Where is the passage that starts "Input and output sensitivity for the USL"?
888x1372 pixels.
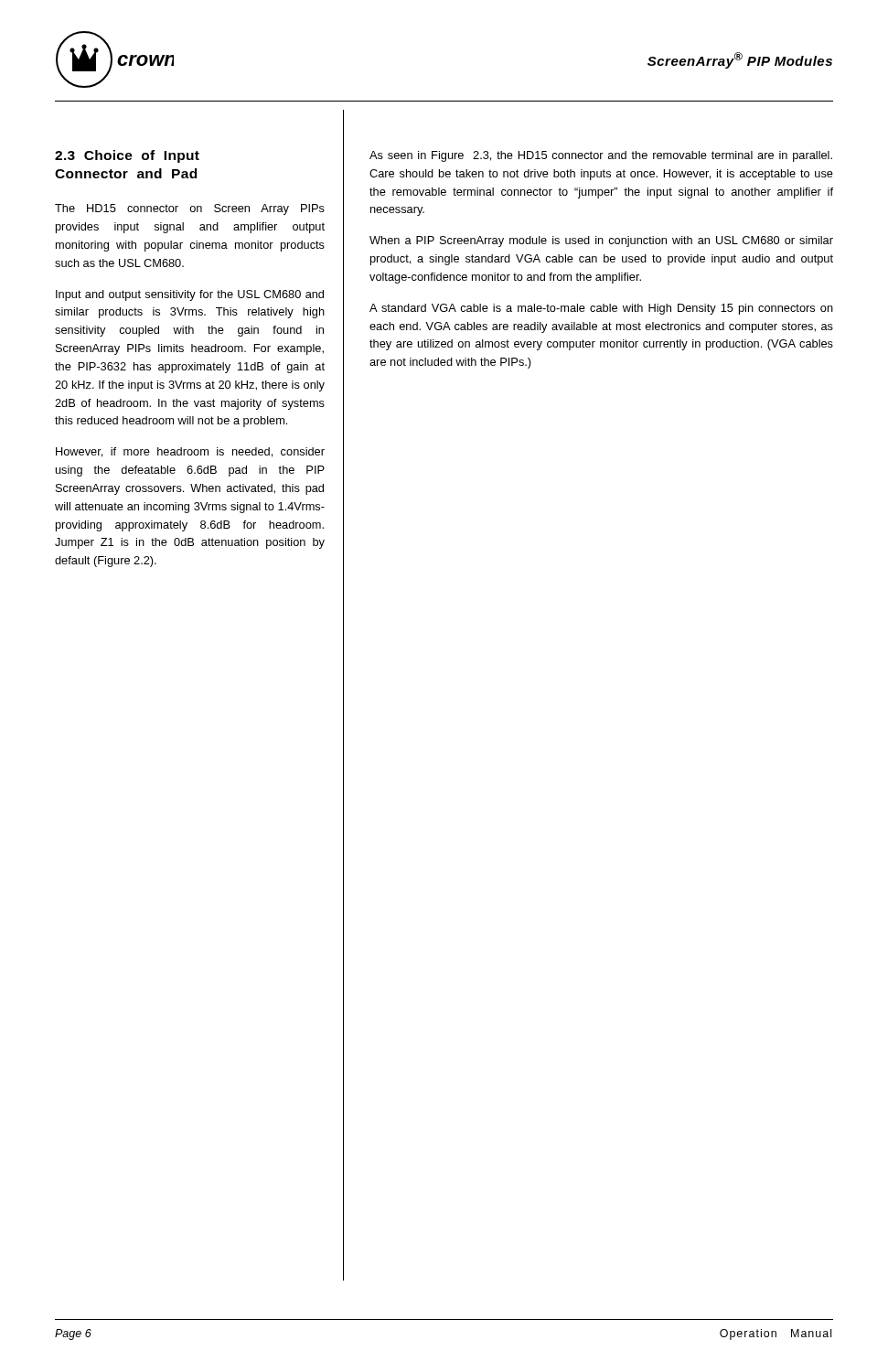pos(190,357)
